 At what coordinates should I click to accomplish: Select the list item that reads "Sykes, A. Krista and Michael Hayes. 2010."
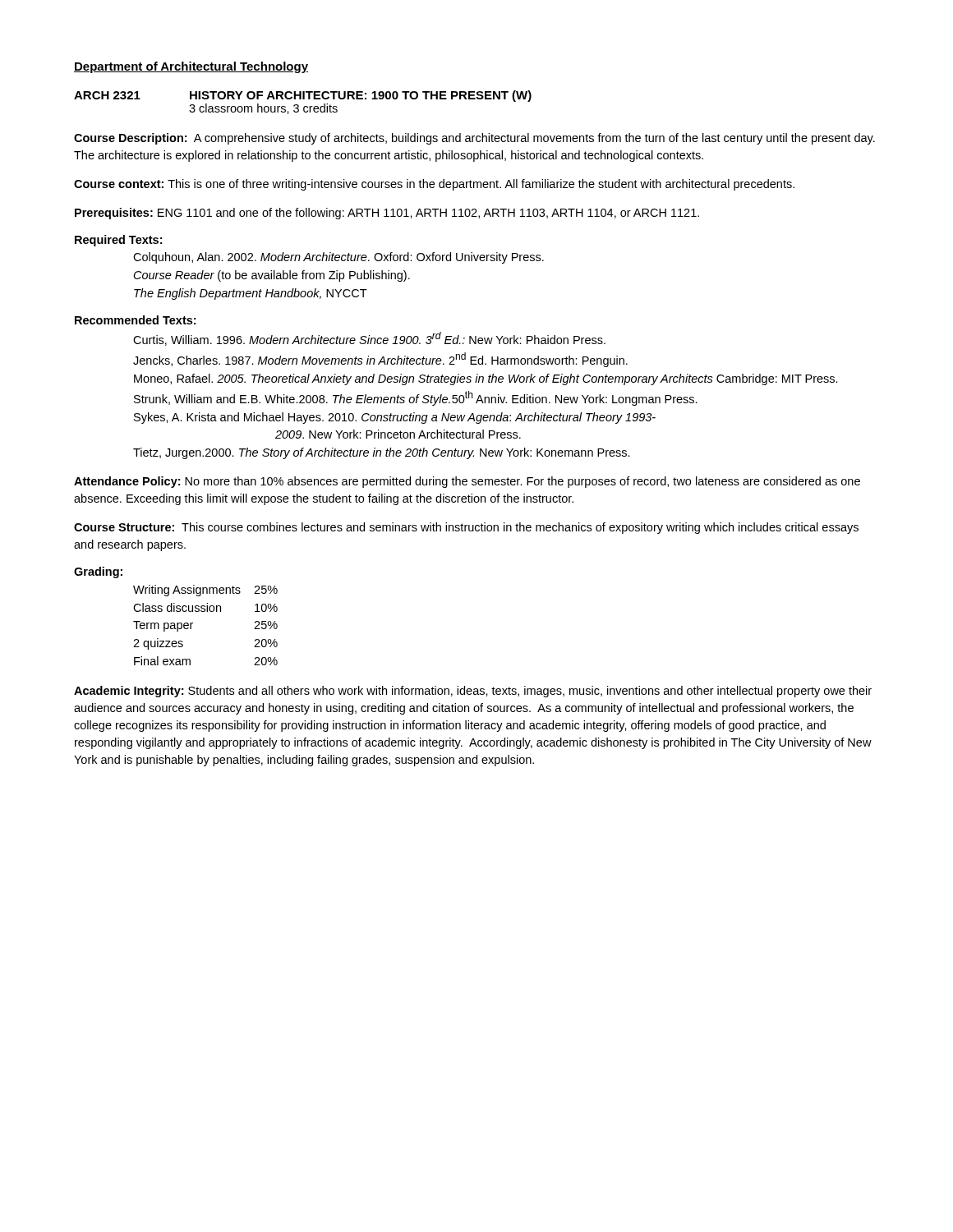(x=394, y=426)
